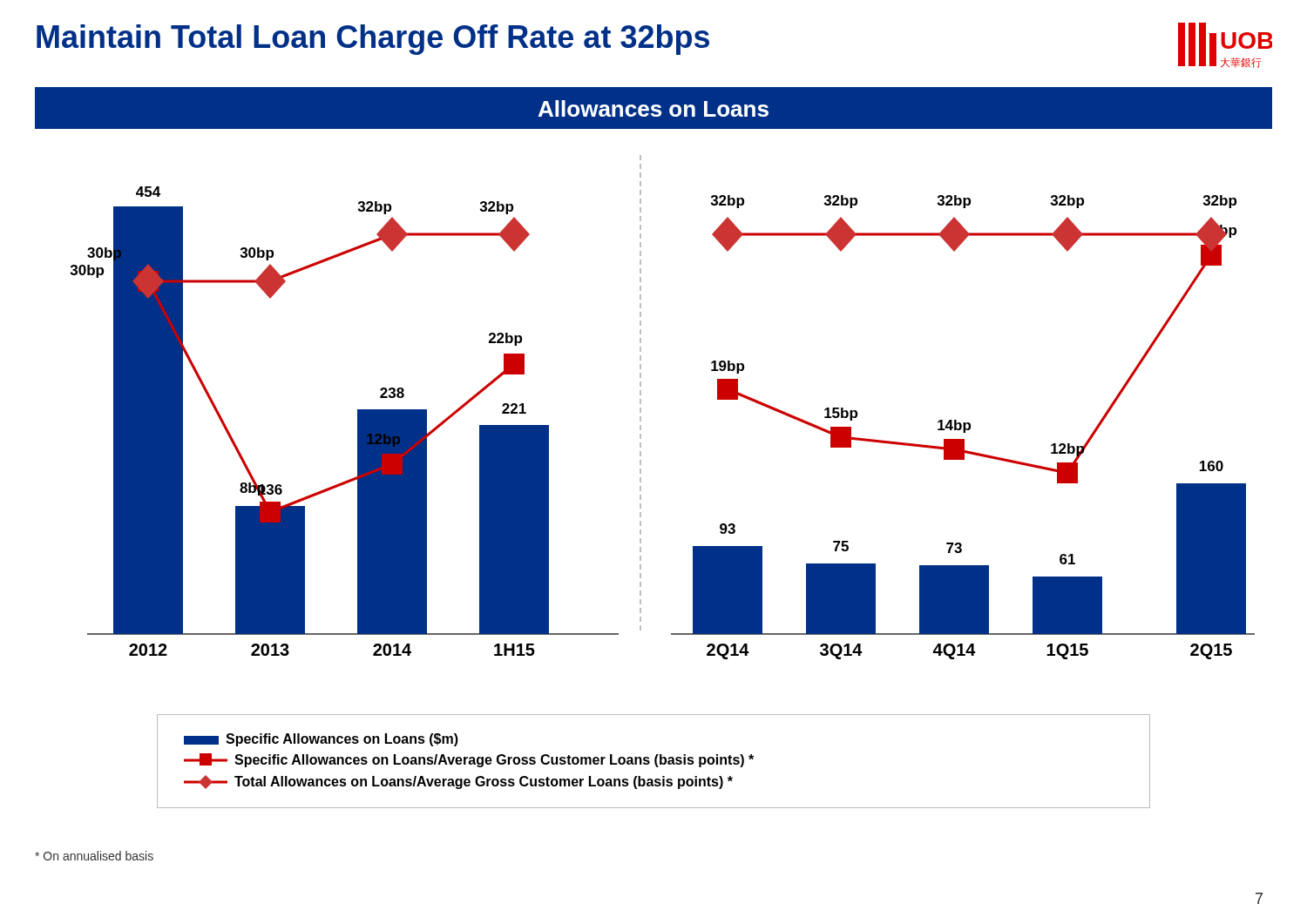The height and width of the screenshot is (924, 1307).
Task: Locate the text "On annualised basis"
Action: tap(94, 856)
